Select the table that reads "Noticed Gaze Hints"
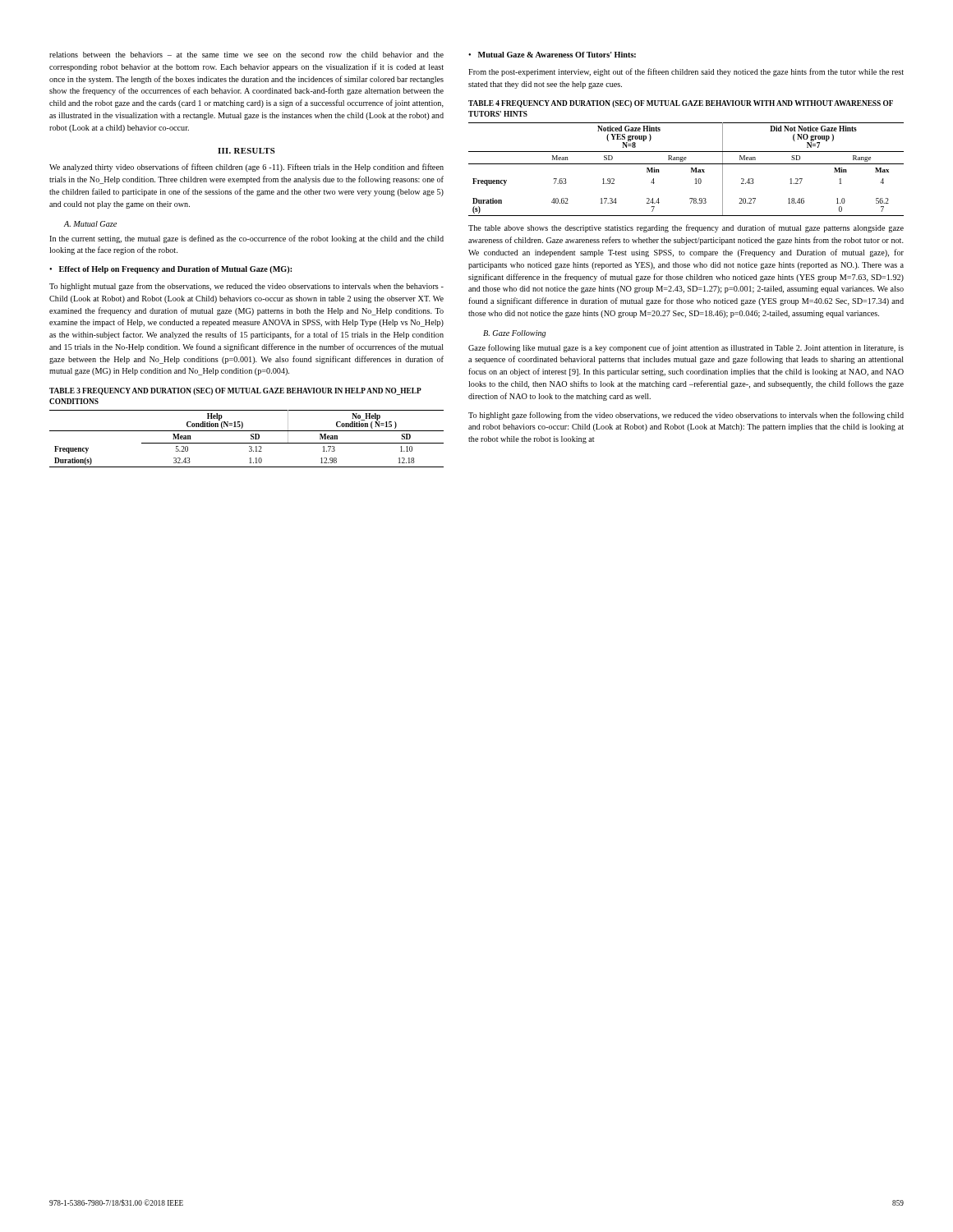 (x=686, y=170)
